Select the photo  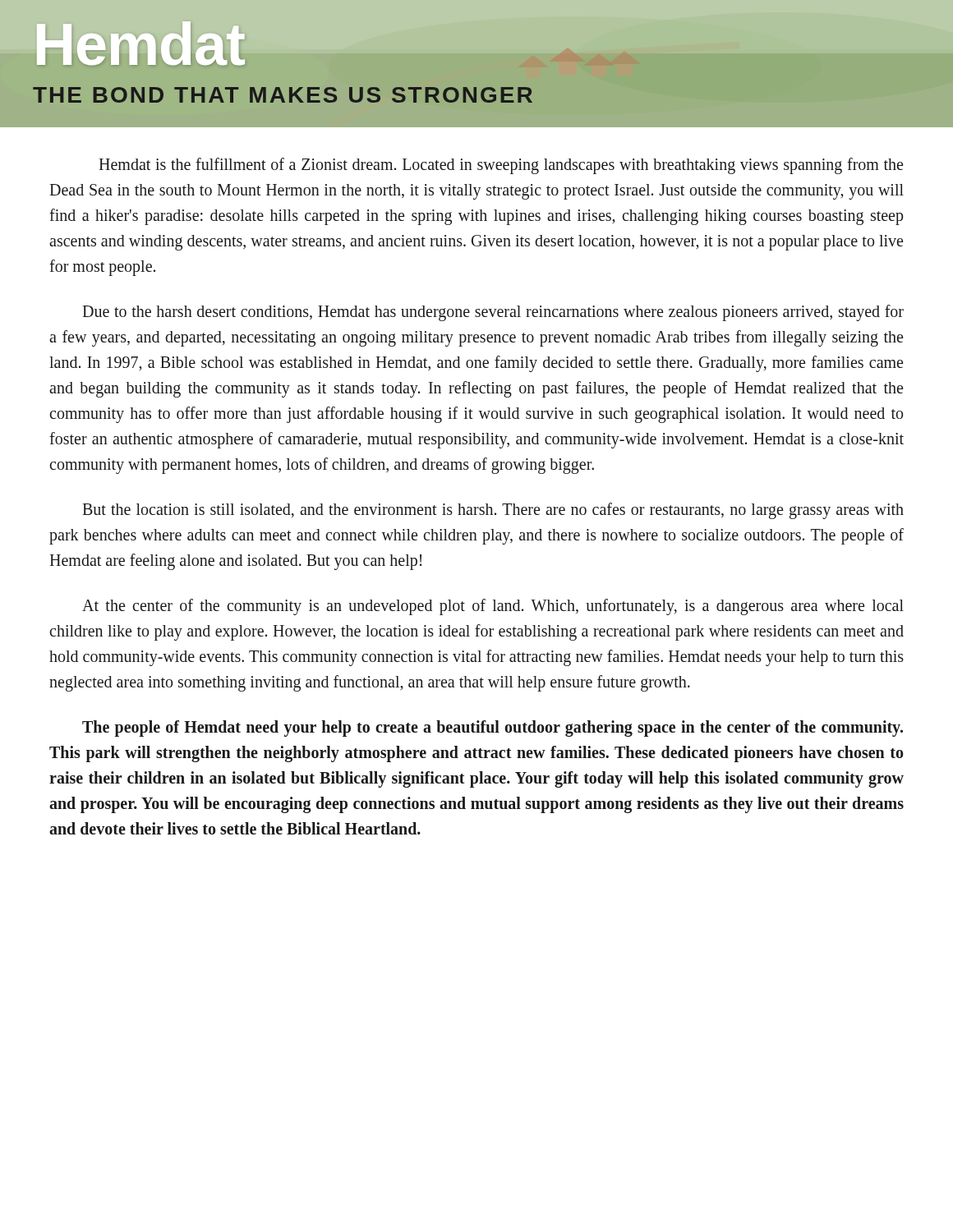coord(476,64)
